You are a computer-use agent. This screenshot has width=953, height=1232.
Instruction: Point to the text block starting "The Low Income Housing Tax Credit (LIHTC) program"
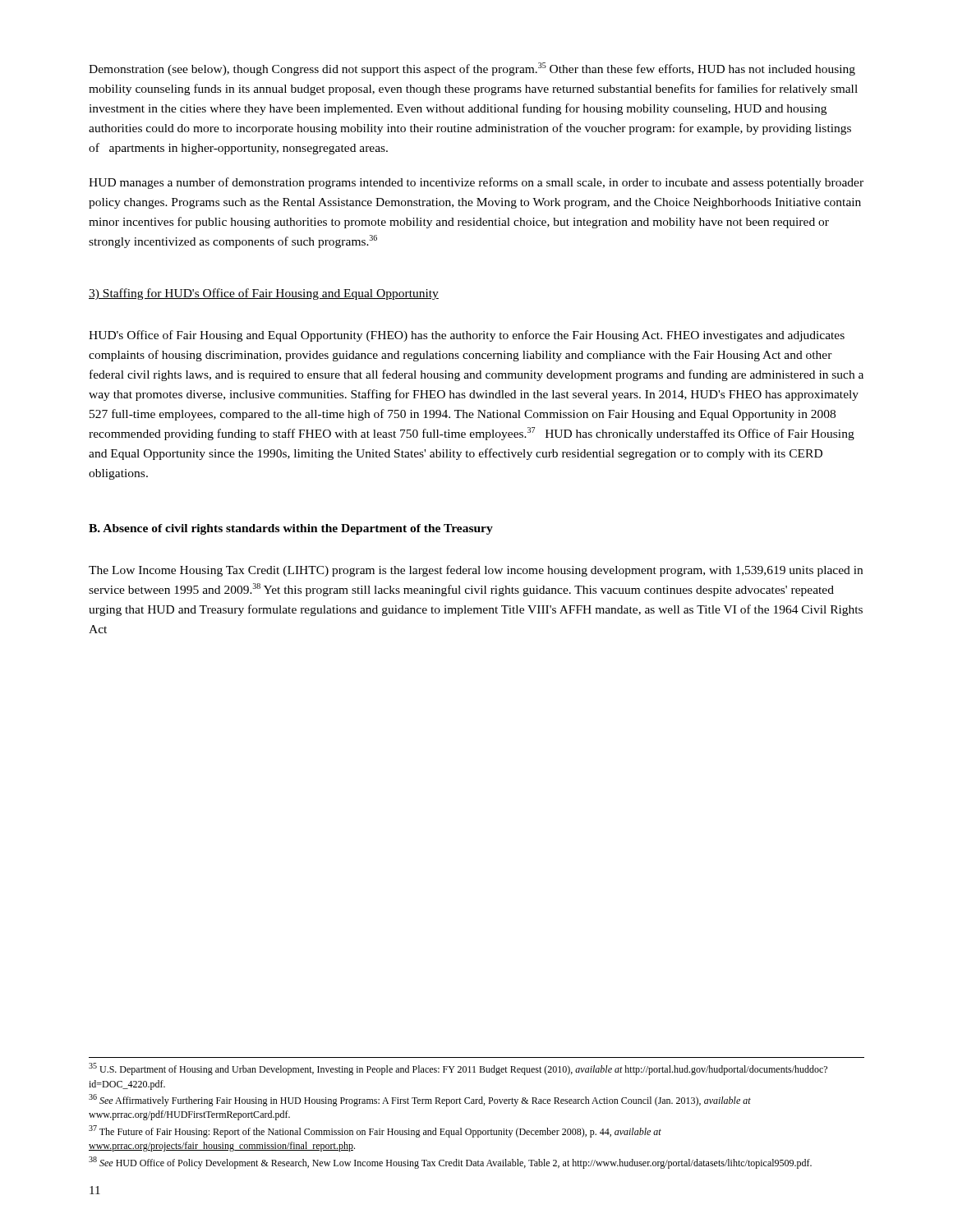(x=476, y=599)
